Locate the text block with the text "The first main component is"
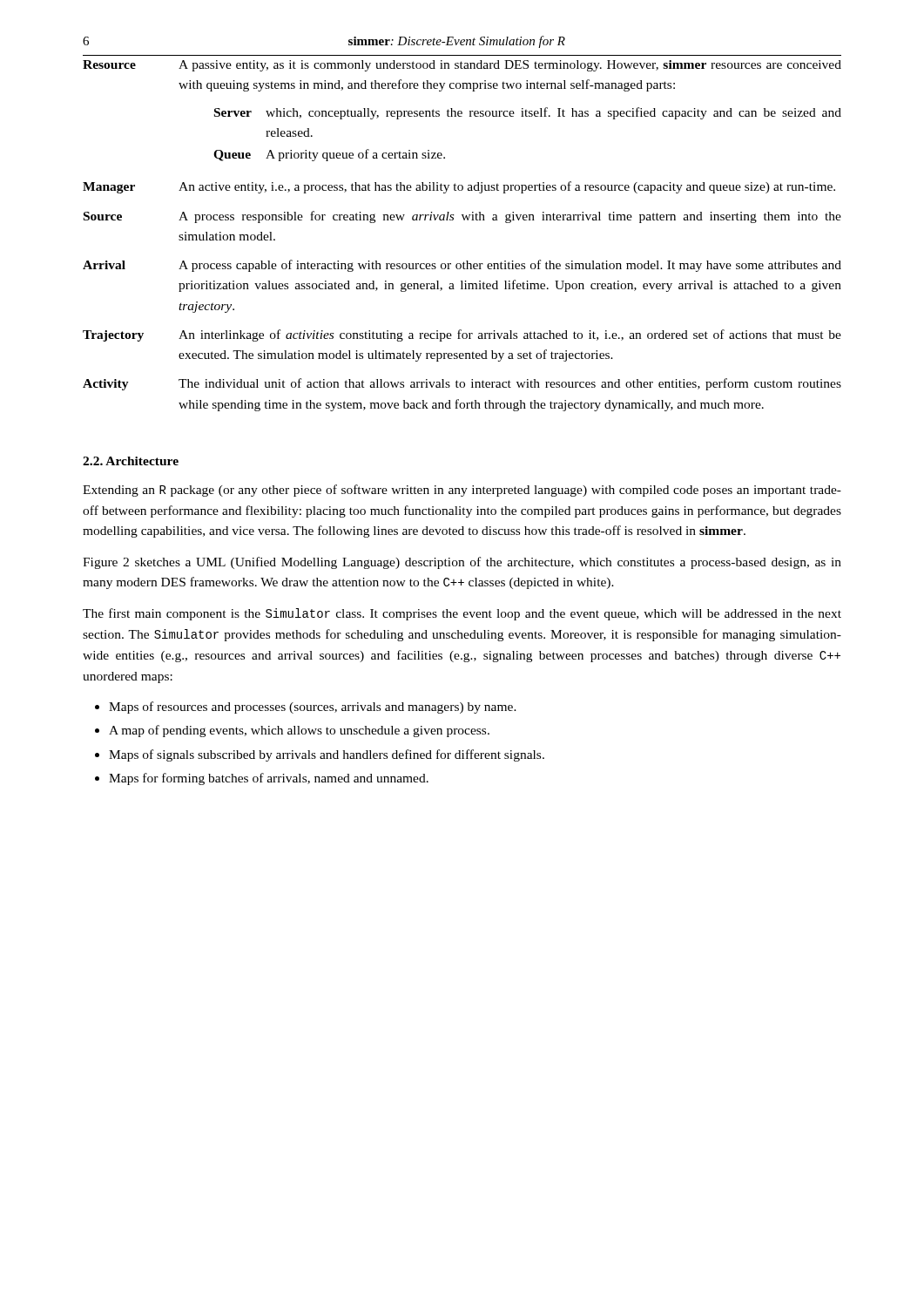Viewport: 924px width, 1307px height. click(x=462, y=644)
